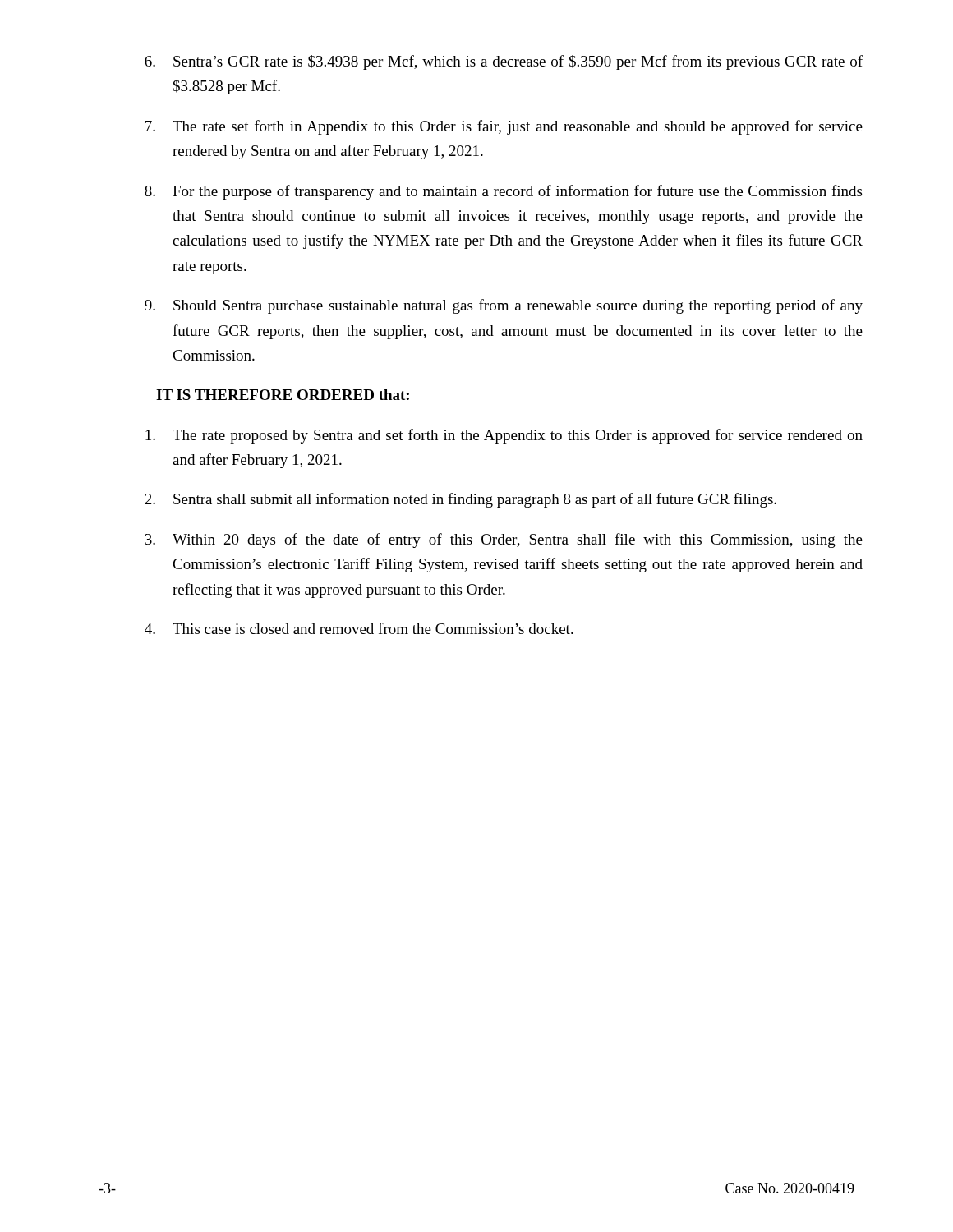Viewport: 953px width, 1232px height.
Task: Click the passage that begins "The rate proposed"
Action: coord(481,448)
